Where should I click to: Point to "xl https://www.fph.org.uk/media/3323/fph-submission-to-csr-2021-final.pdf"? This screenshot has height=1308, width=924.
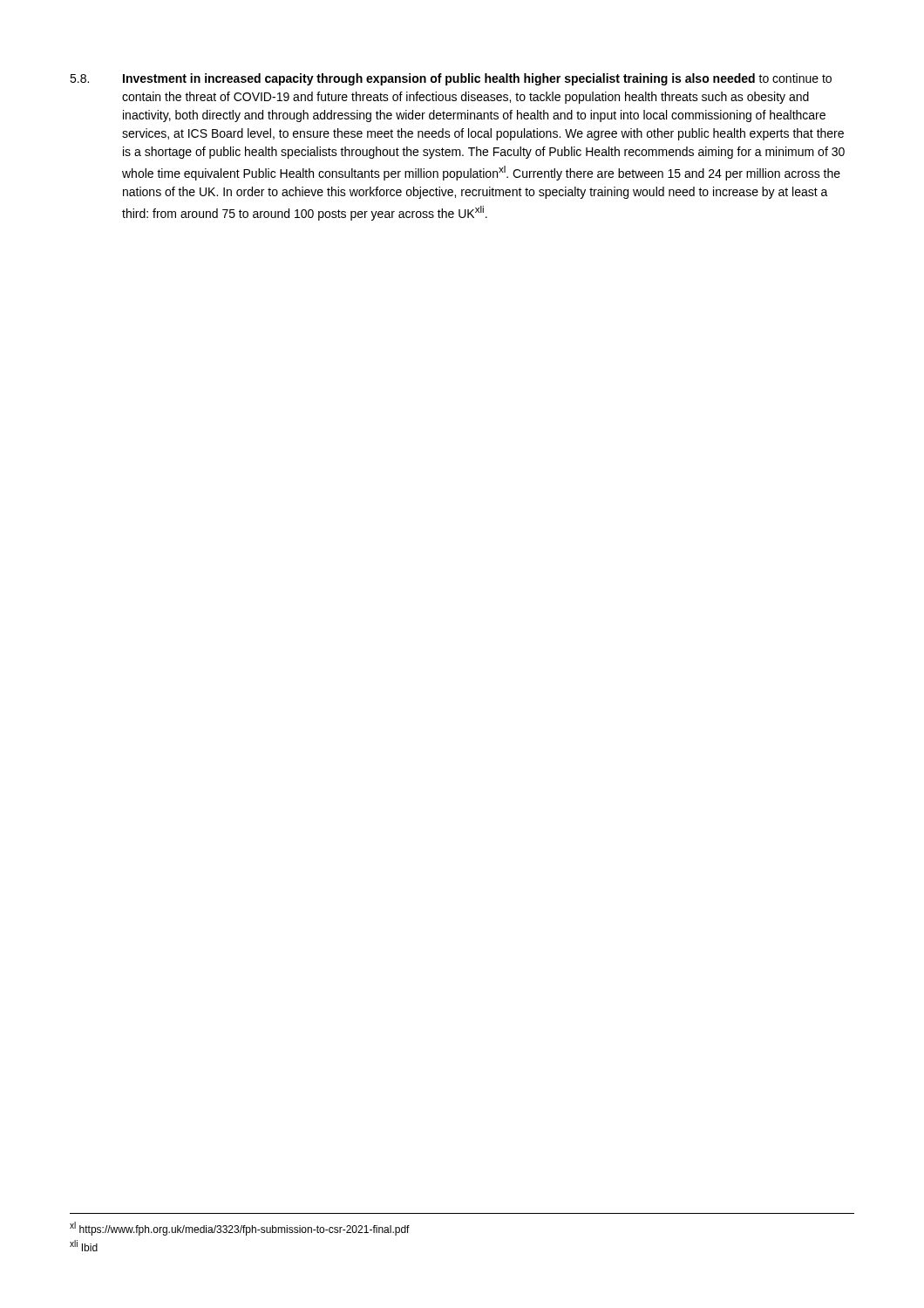[240, 1228]
